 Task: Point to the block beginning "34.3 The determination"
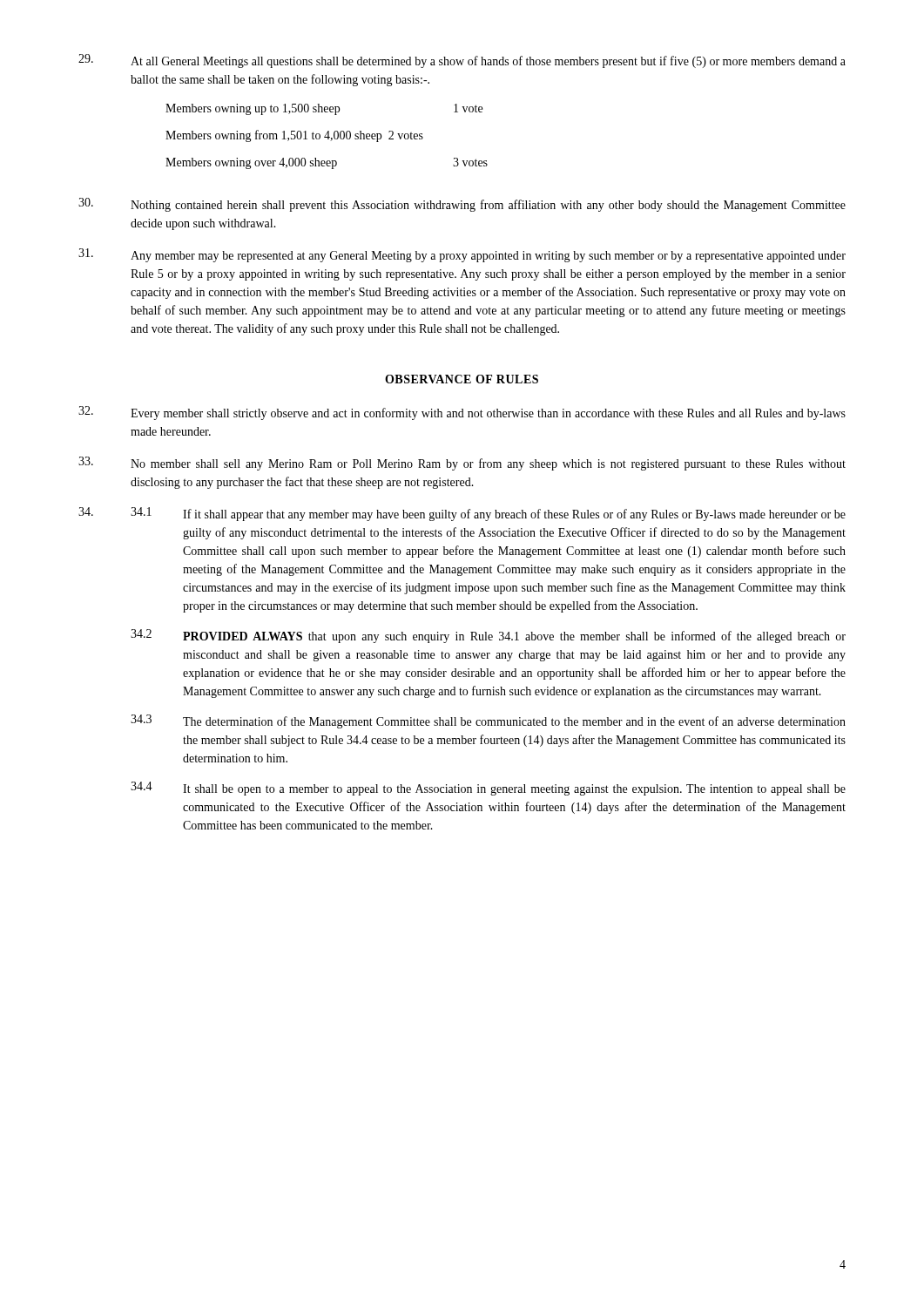click(488, 740)
